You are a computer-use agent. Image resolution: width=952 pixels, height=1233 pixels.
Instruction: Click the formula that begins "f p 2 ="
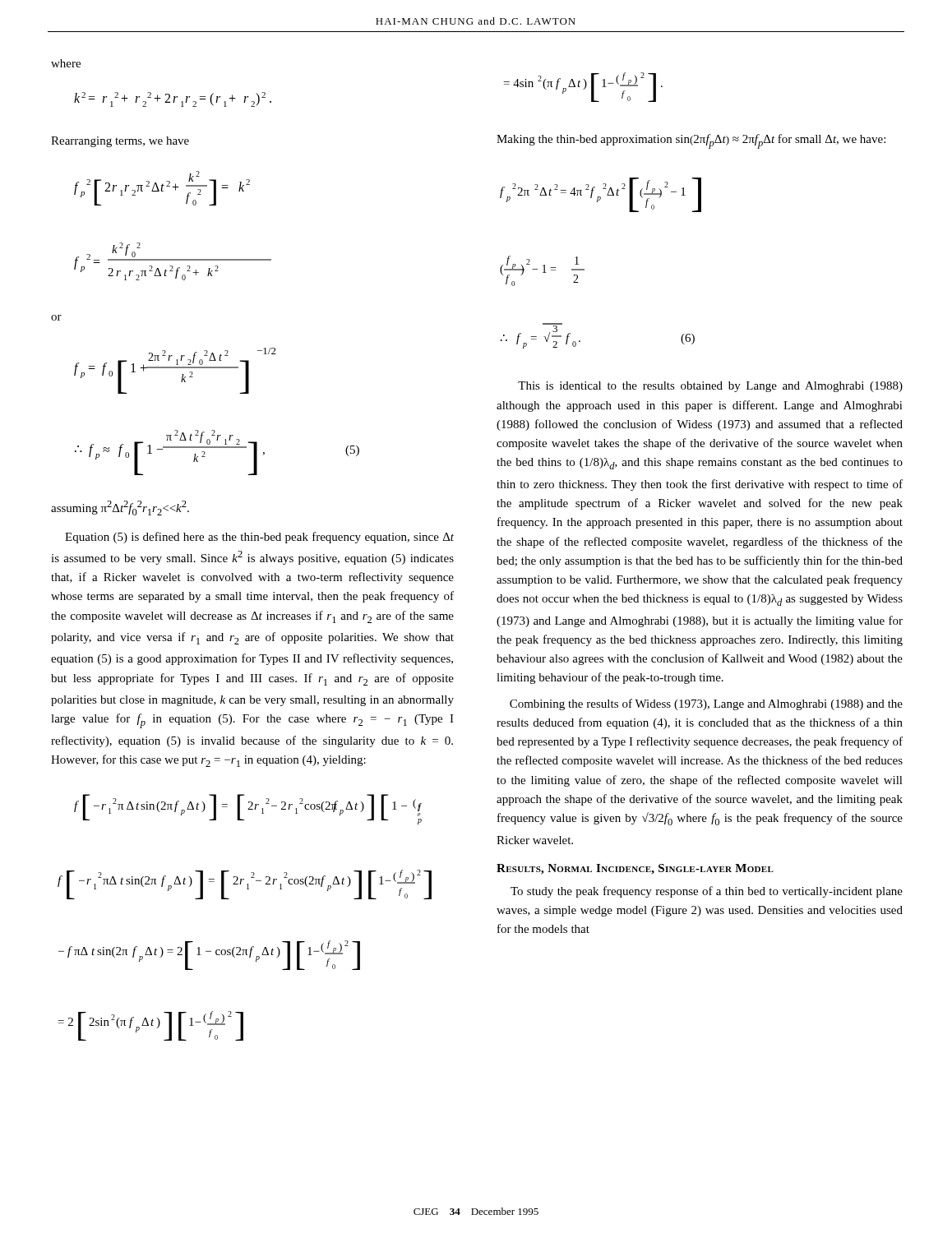pos(201,261)
